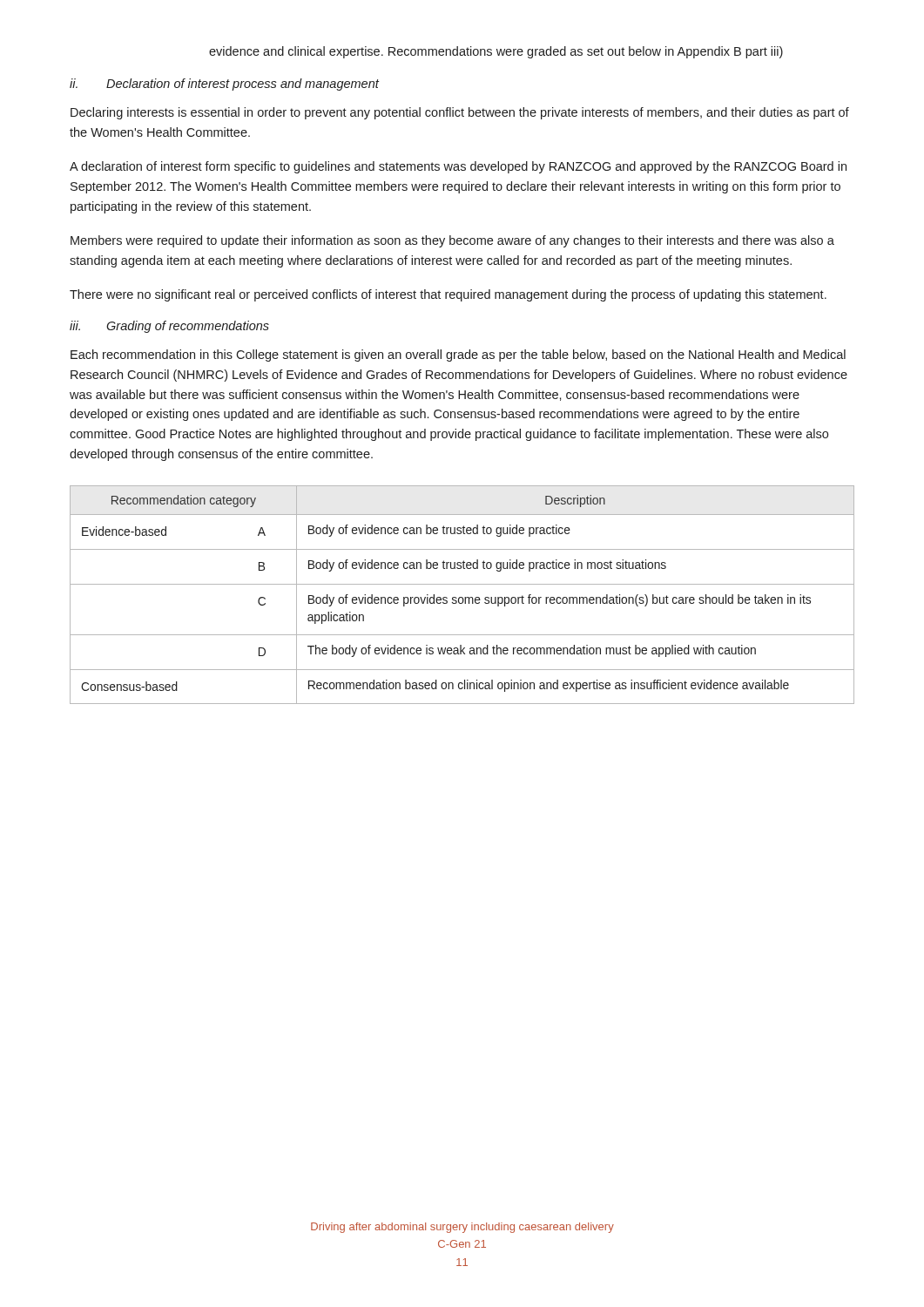924x1307 pixels.
Task: Select the text block starting "ii. Declaration of interest"
Action: [224, 84]
